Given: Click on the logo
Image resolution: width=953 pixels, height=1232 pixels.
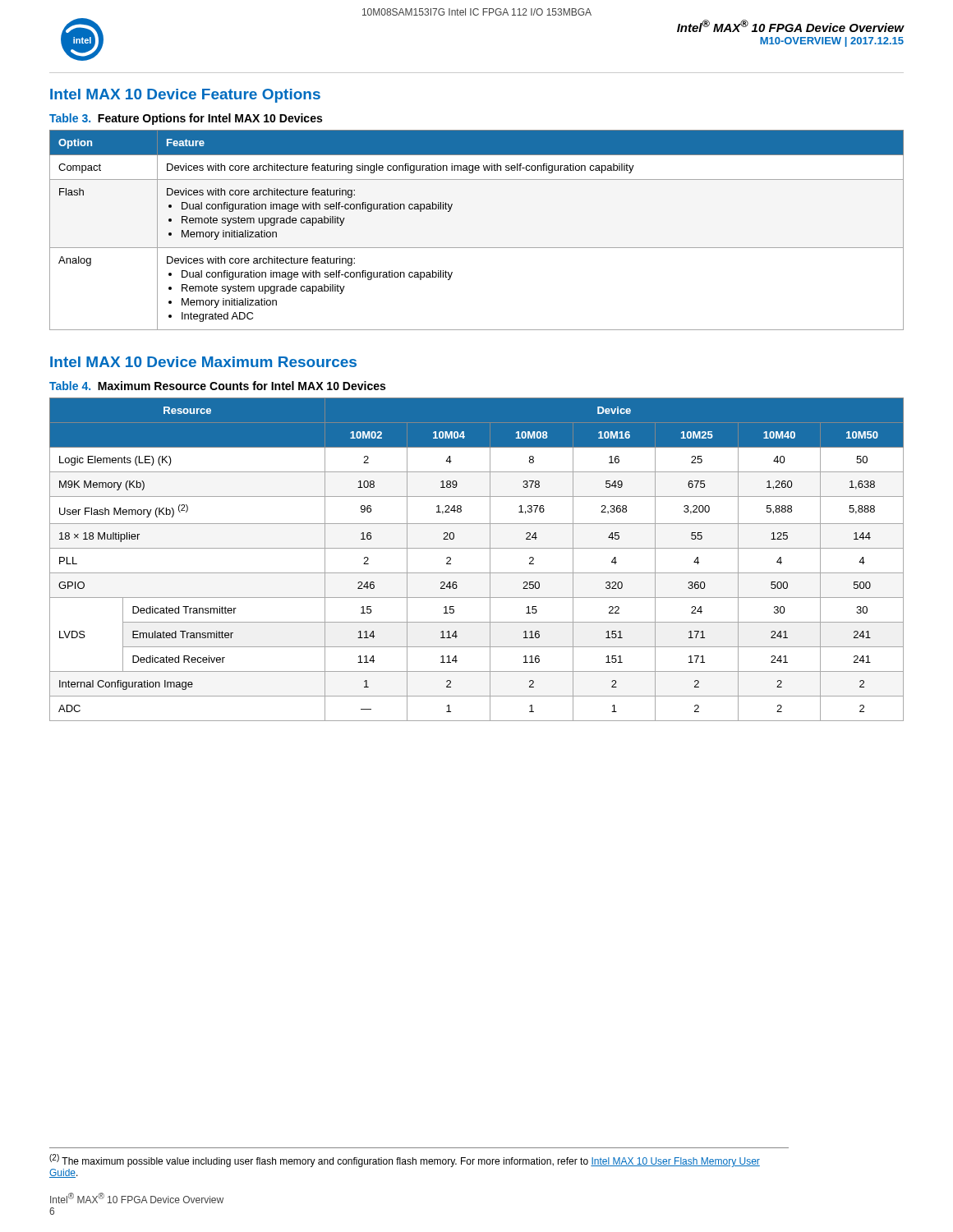Looking at the screenshot, I should pos(82,41).
